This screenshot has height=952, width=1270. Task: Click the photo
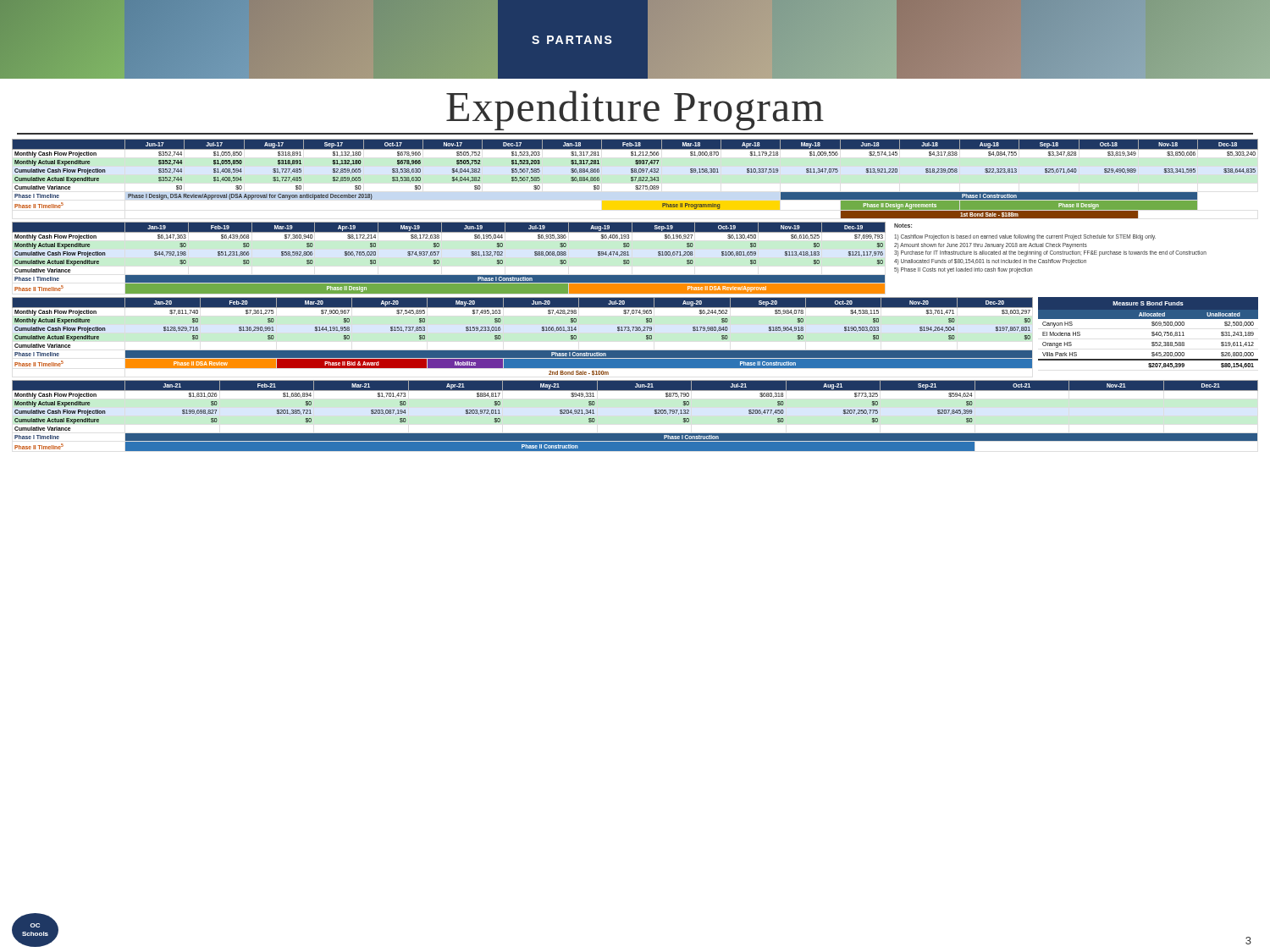635,39
